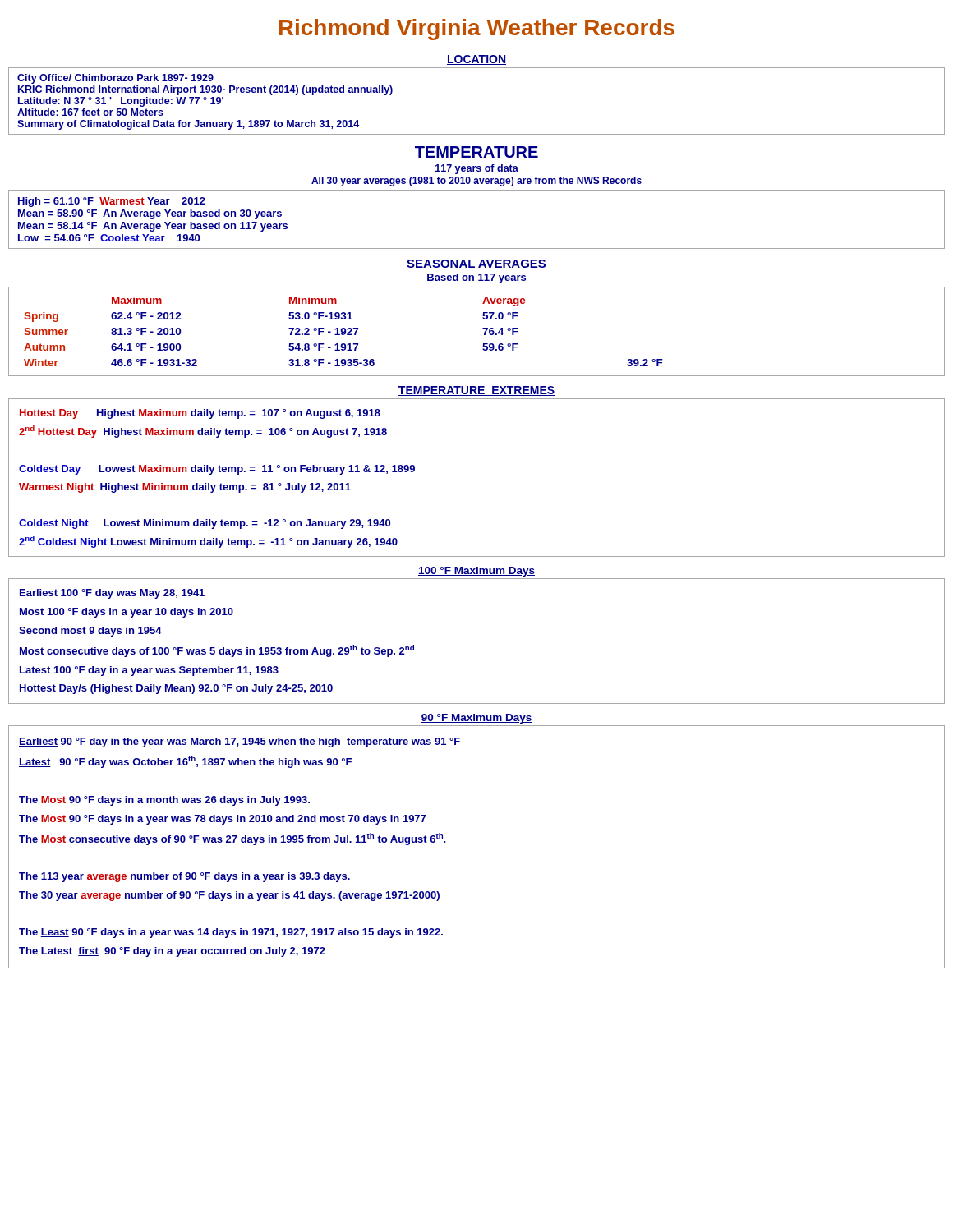Select the passage starting "Richmond Virginia Weather Records"
953x1232 pixels.
point(476,28)
